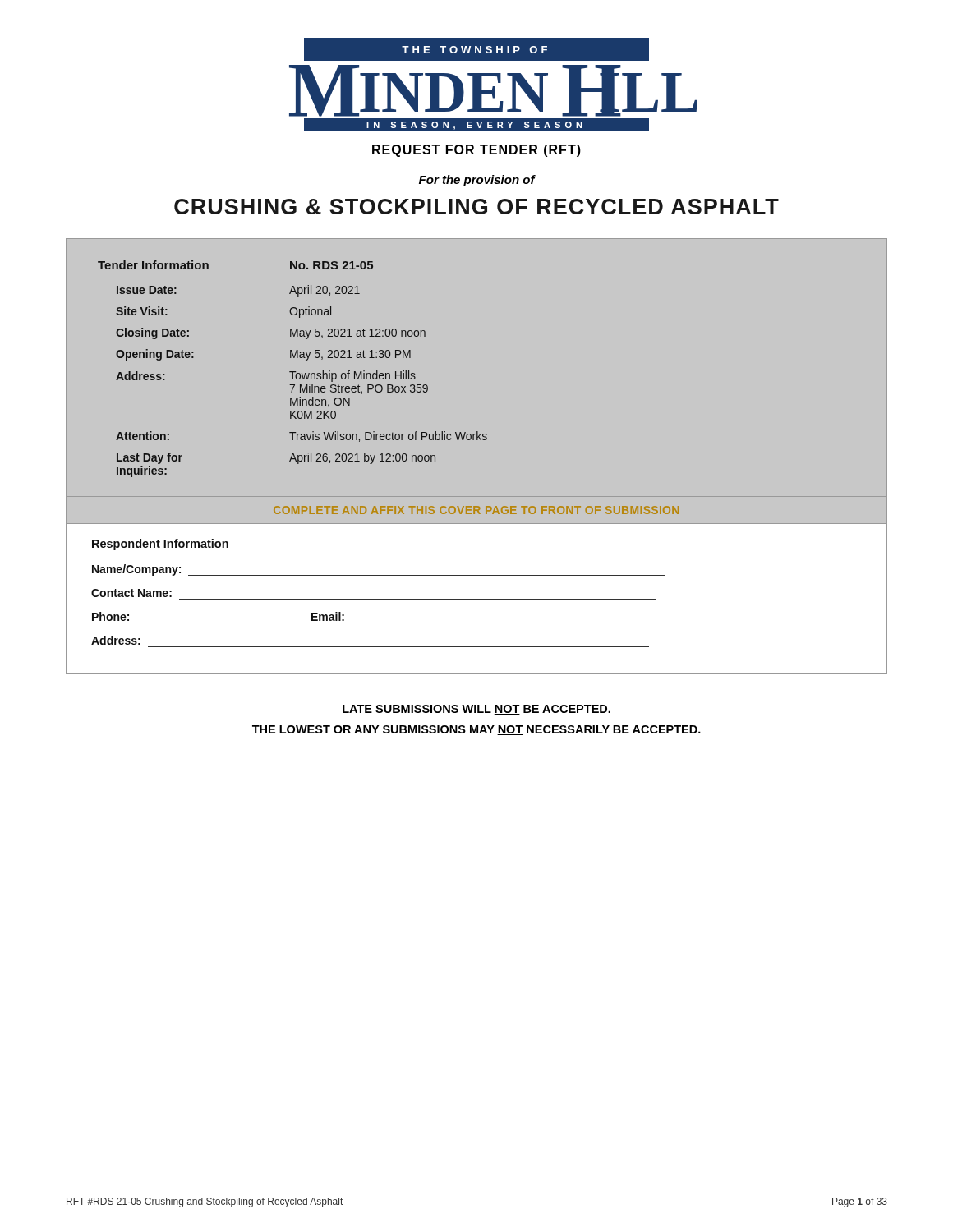Locate the table with the text "No. RDS 21-05"

coord(476,368)
